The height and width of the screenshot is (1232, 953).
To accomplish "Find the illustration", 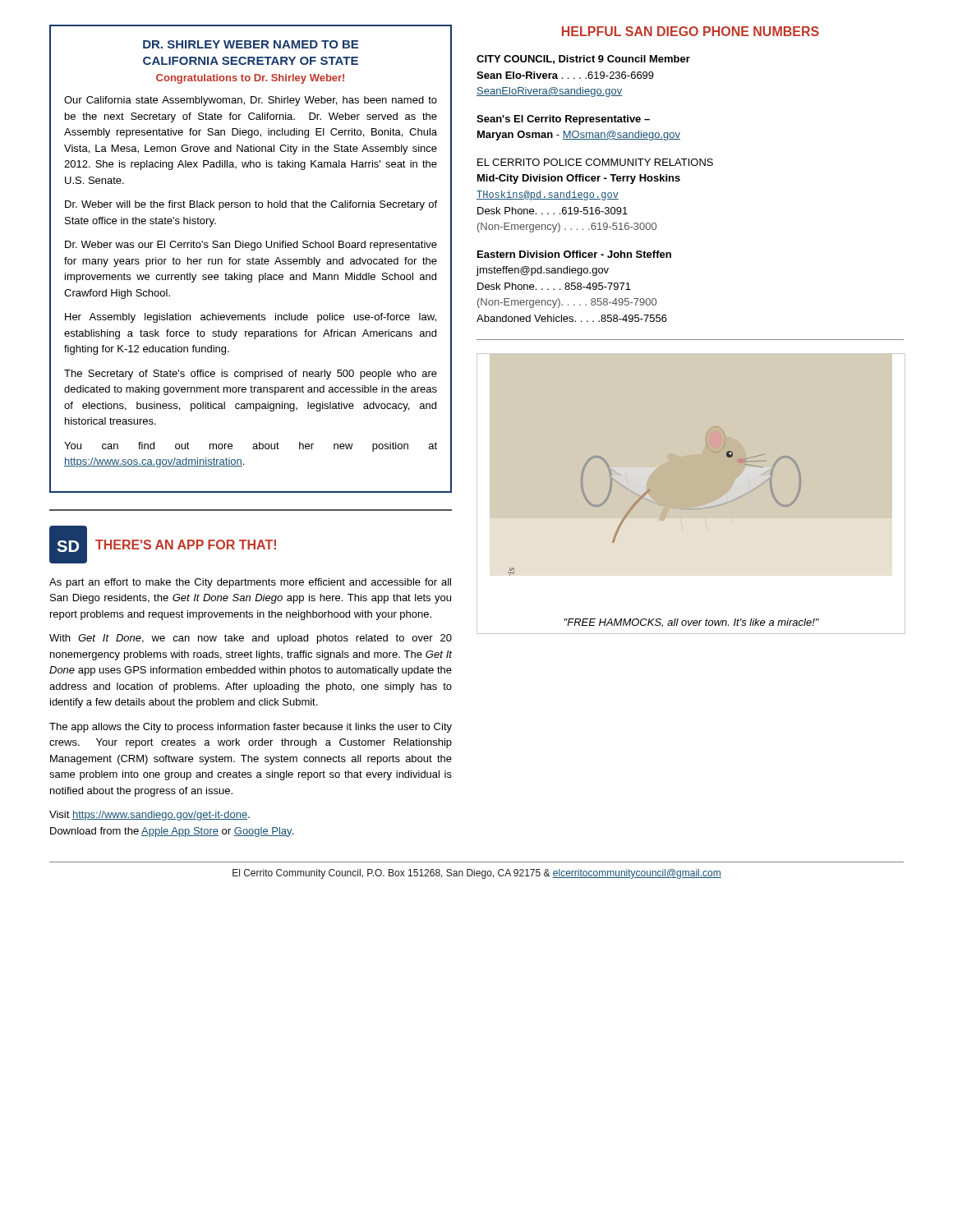I will coord(691,494).
